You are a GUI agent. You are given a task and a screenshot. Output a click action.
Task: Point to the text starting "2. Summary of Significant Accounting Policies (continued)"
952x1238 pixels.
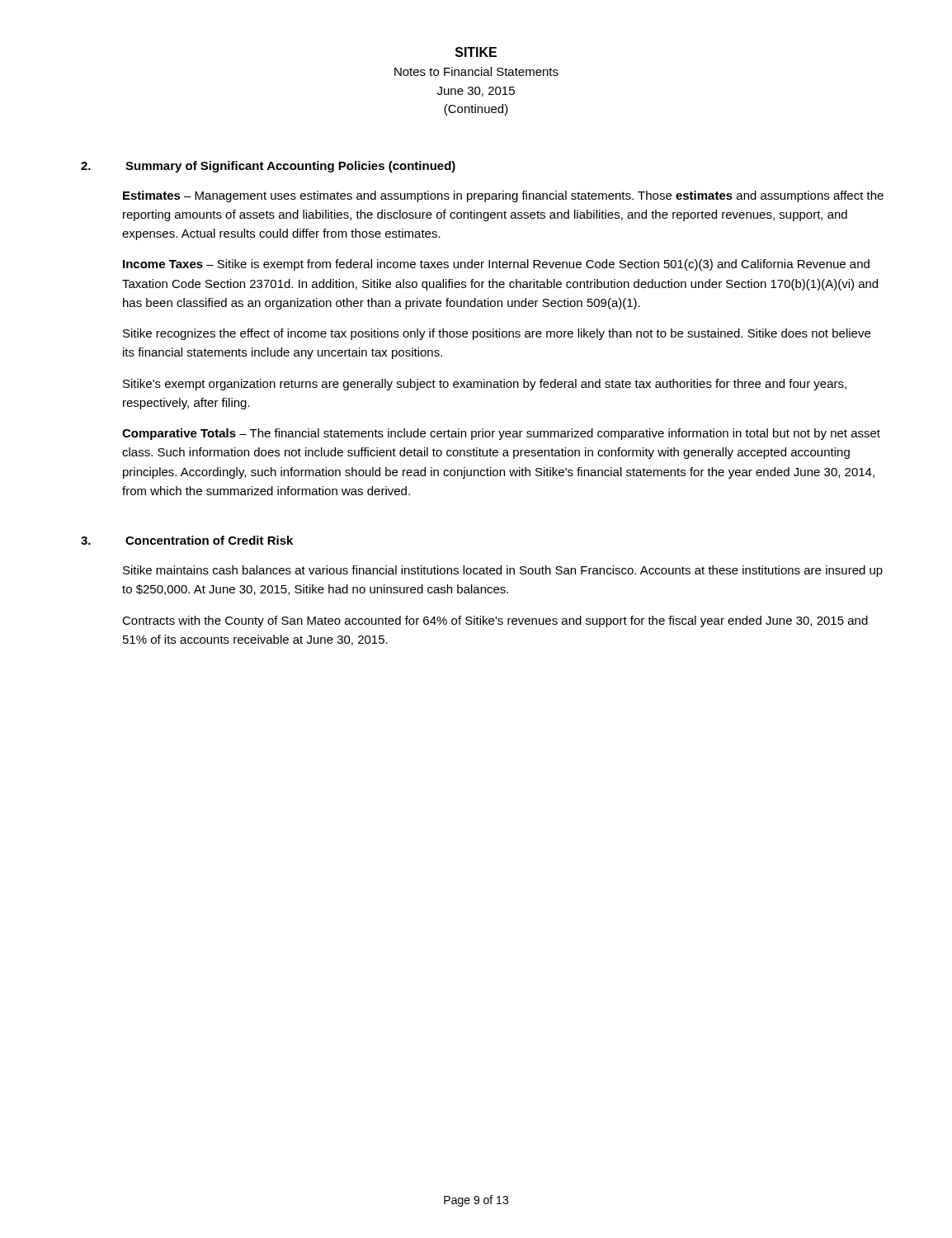tap(268, 165)
